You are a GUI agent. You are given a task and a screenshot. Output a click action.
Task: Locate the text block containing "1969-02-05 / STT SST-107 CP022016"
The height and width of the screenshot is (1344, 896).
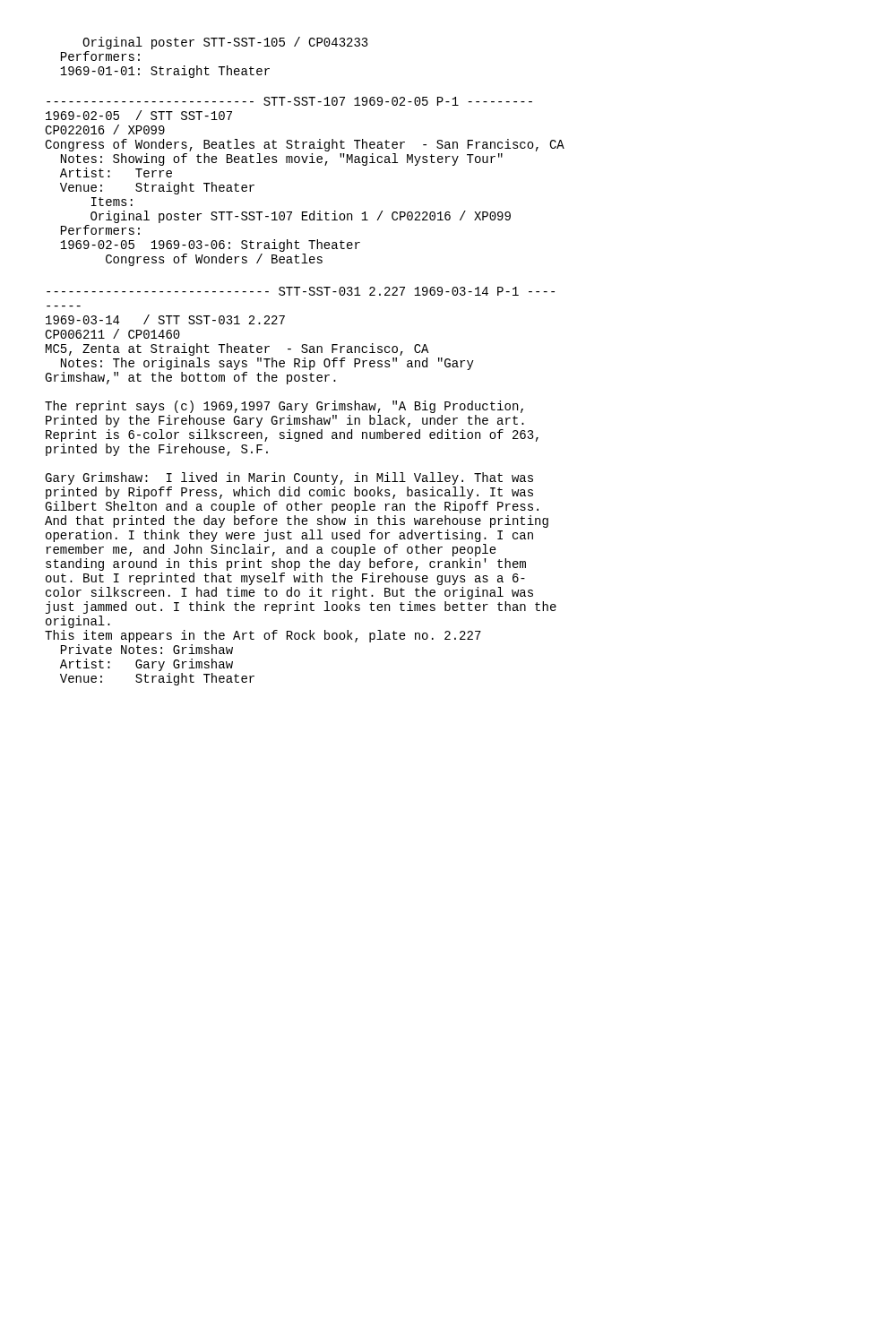[139, 115]
